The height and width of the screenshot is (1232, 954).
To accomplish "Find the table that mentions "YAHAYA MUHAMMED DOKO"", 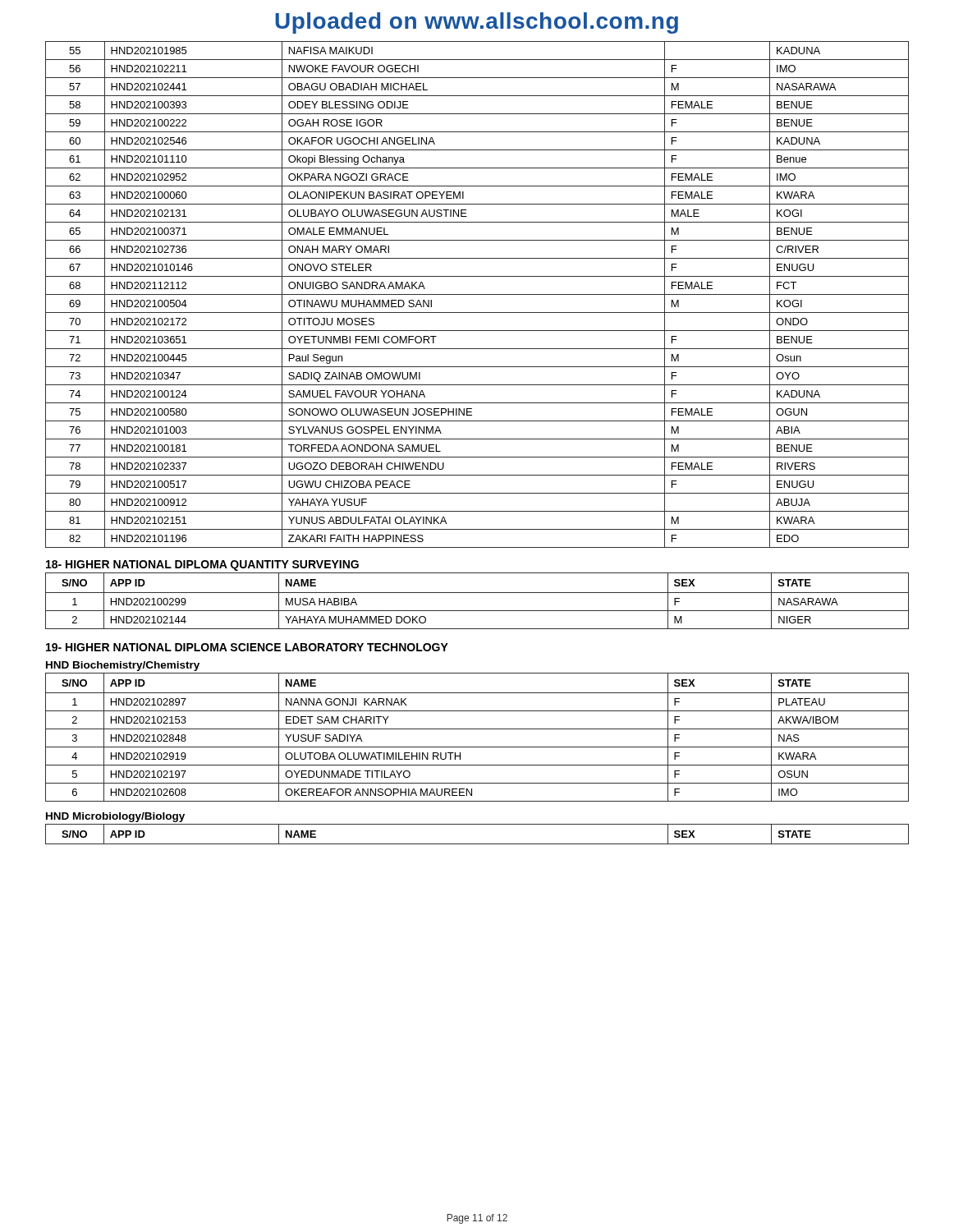I will pos(477,601).
